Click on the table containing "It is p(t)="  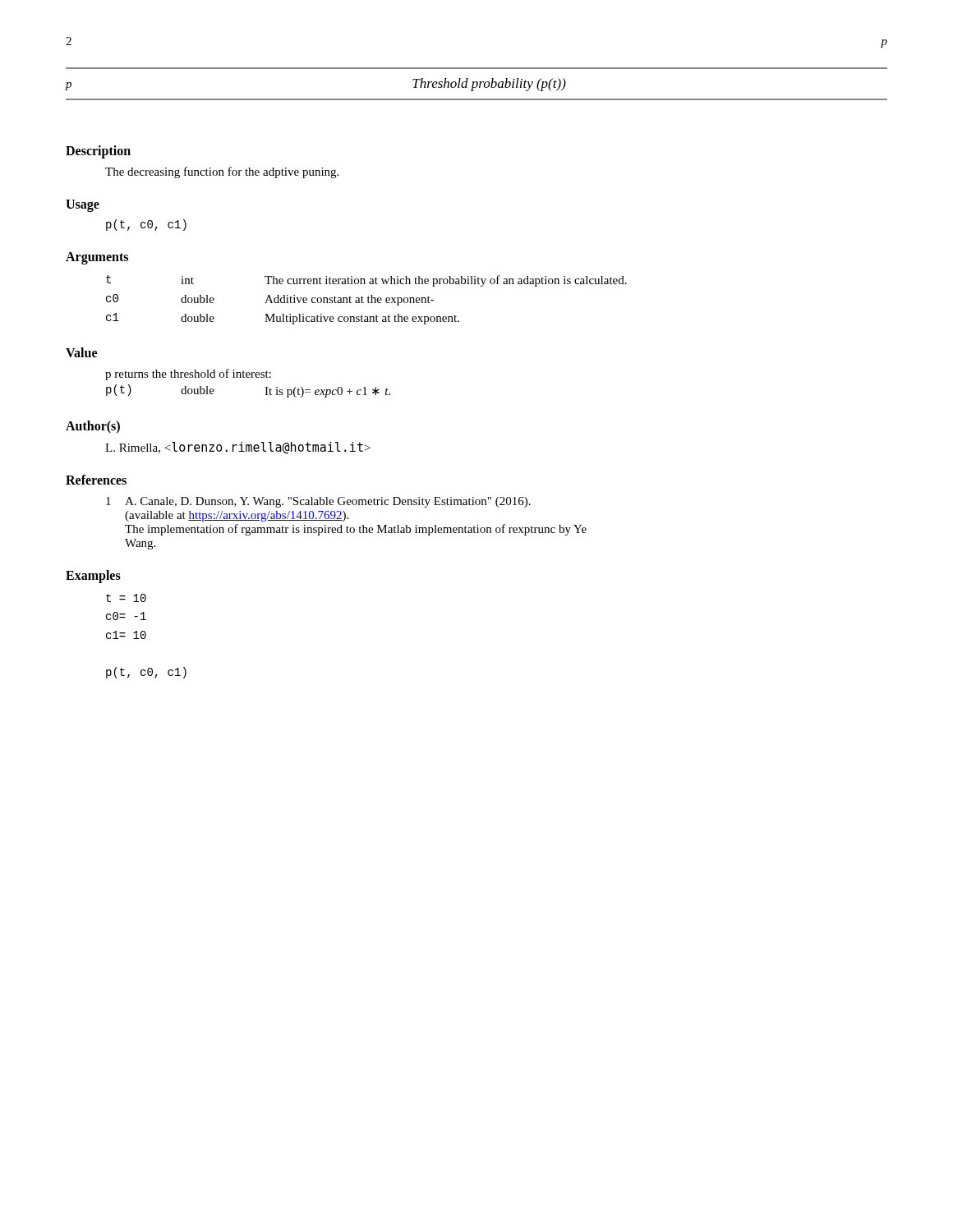point(476,391)
